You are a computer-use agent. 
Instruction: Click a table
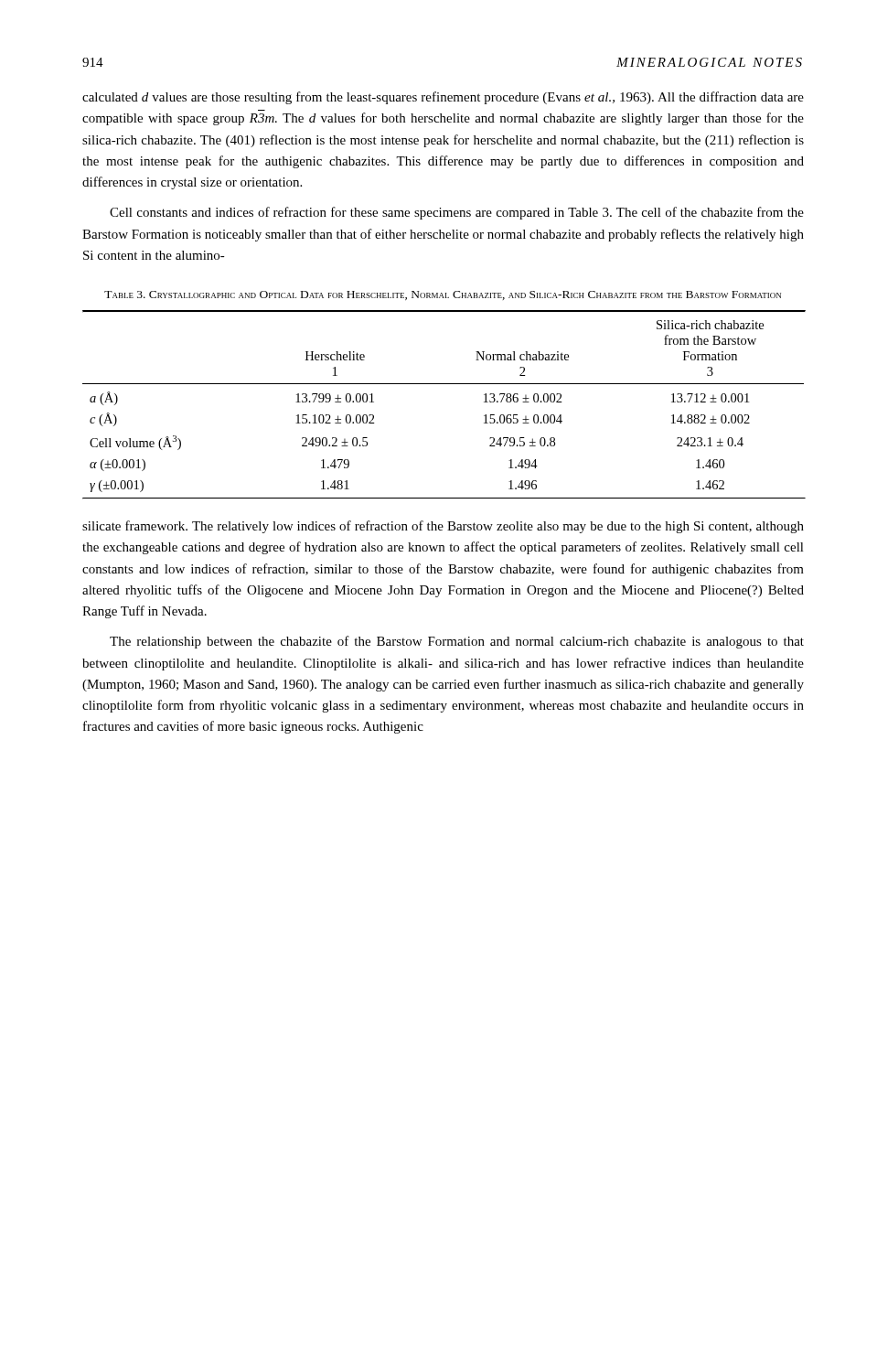(443, 405)
